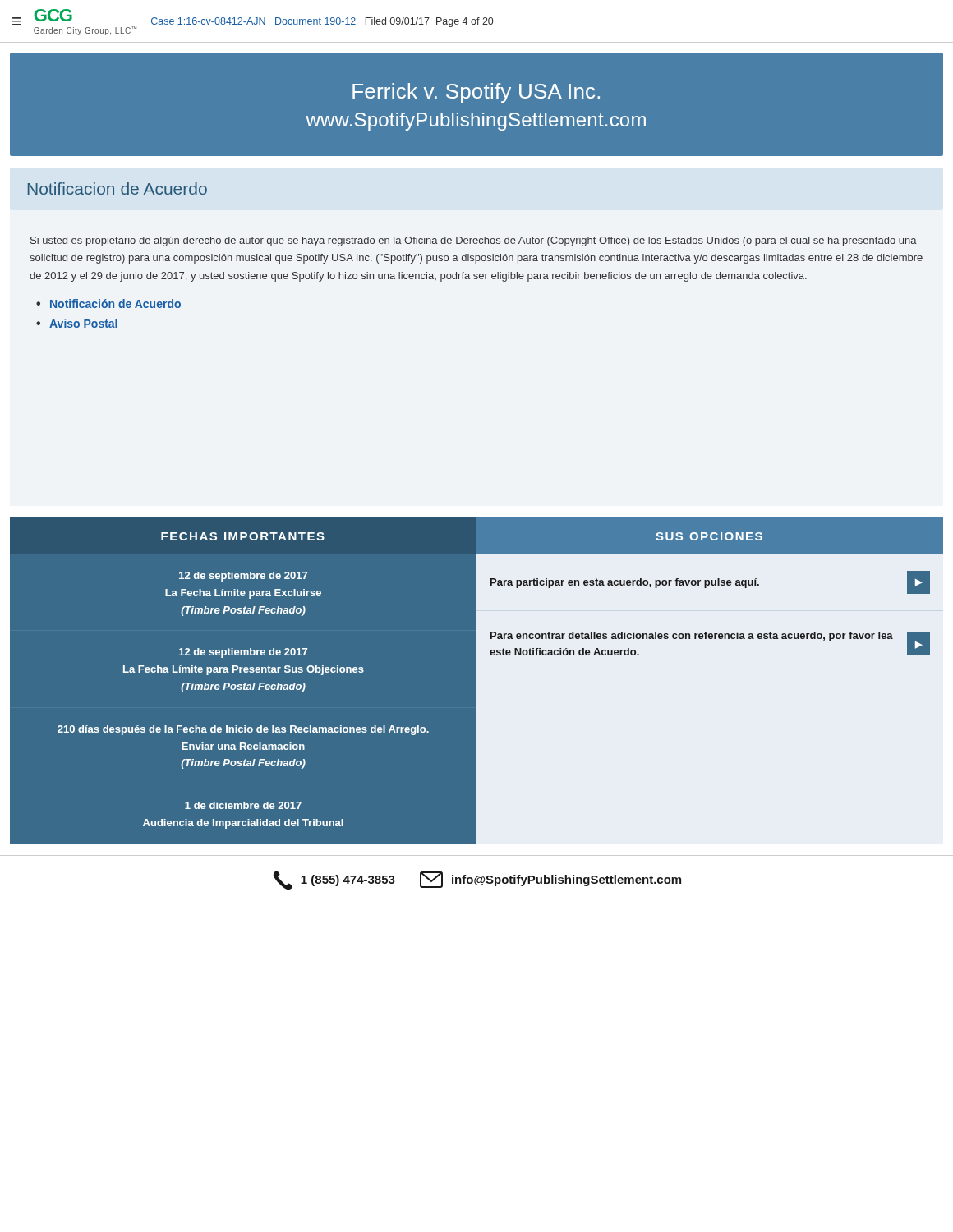Select the text block that says "Si usted es propietario de"

(x=476, y=258)
